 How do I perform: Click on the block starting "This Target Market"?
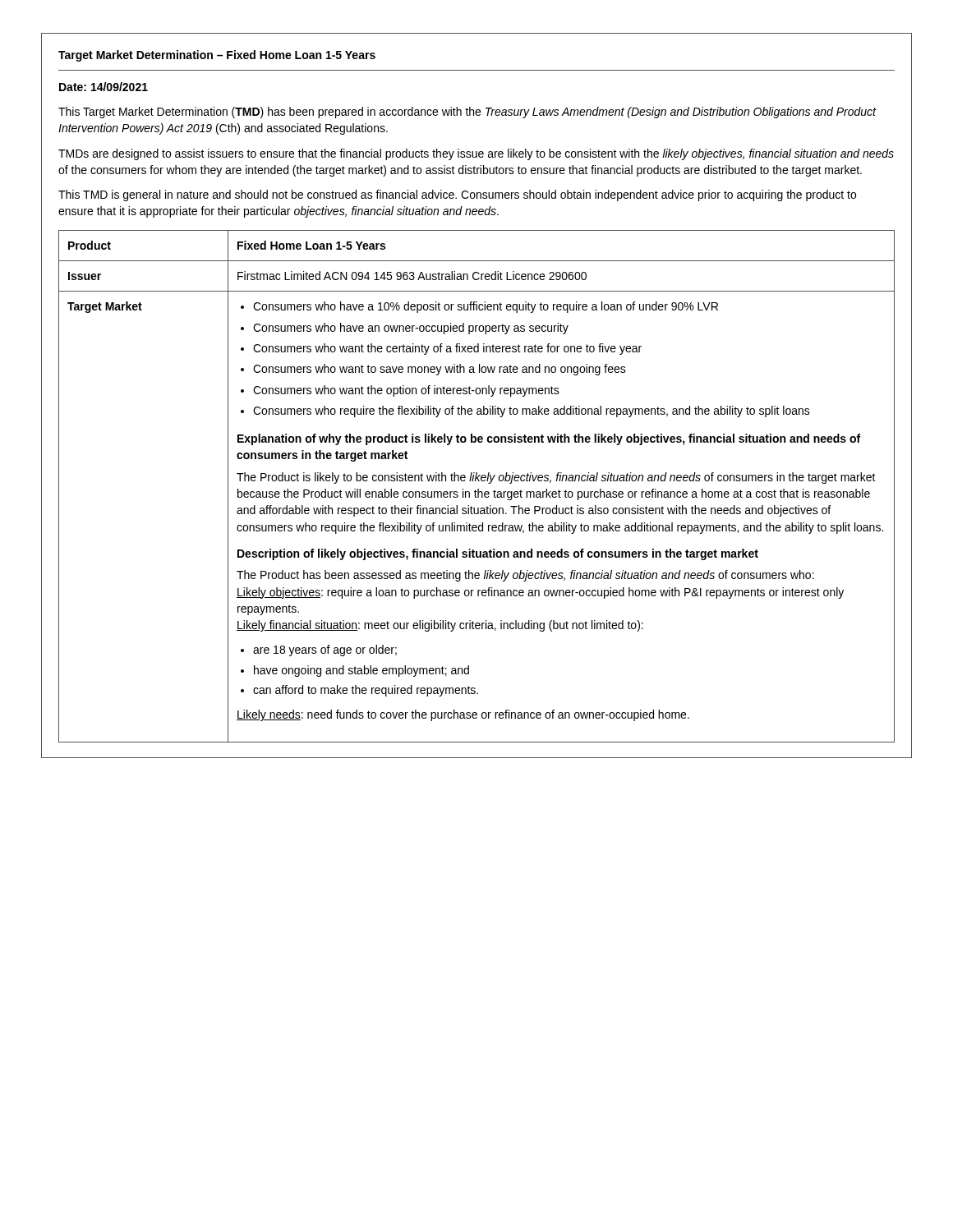click(467, 120)
